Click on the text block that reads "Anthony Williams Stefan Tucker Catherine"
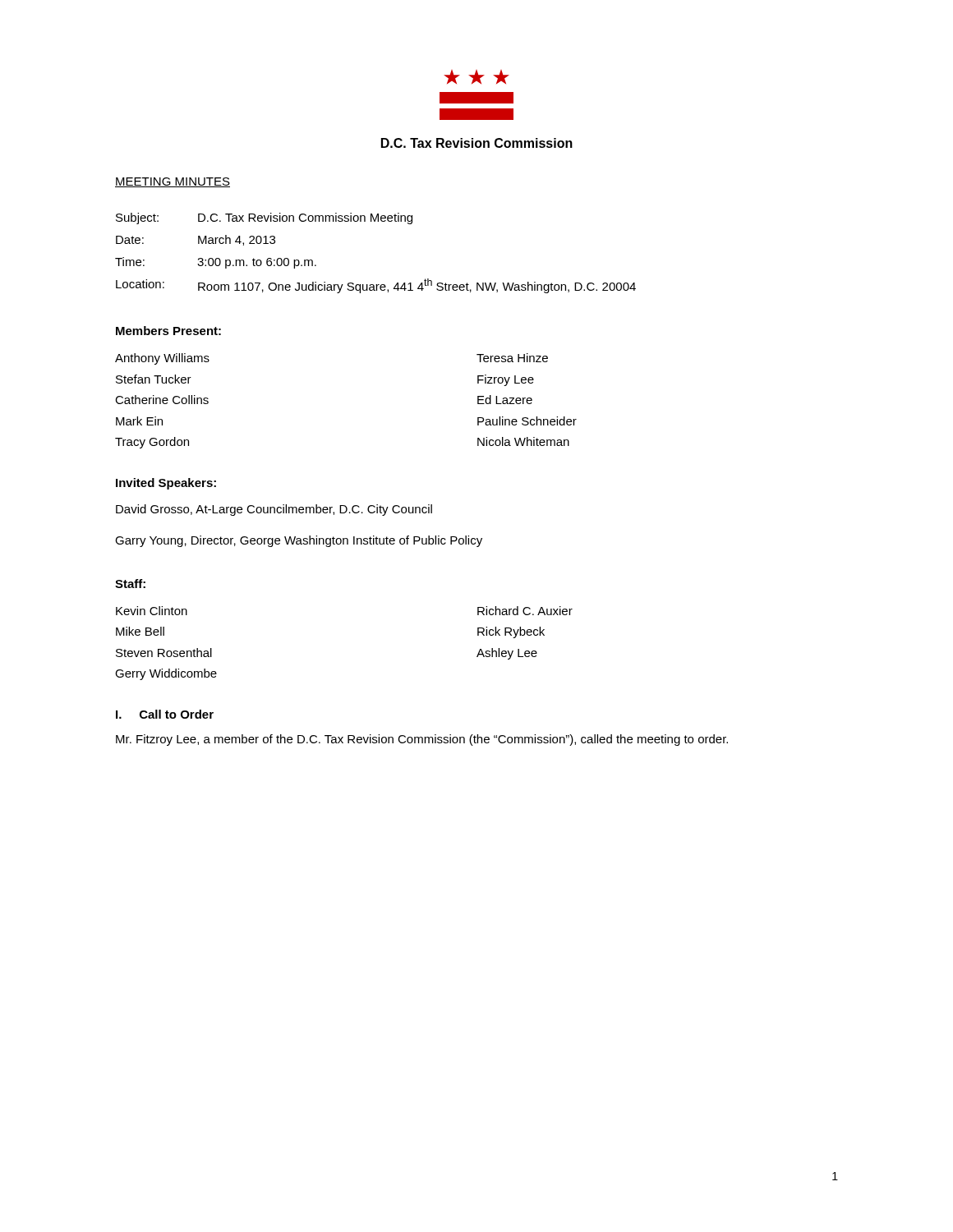This screenshot has width=953, height=1232. pyautogui.click(x=476, y=400)
